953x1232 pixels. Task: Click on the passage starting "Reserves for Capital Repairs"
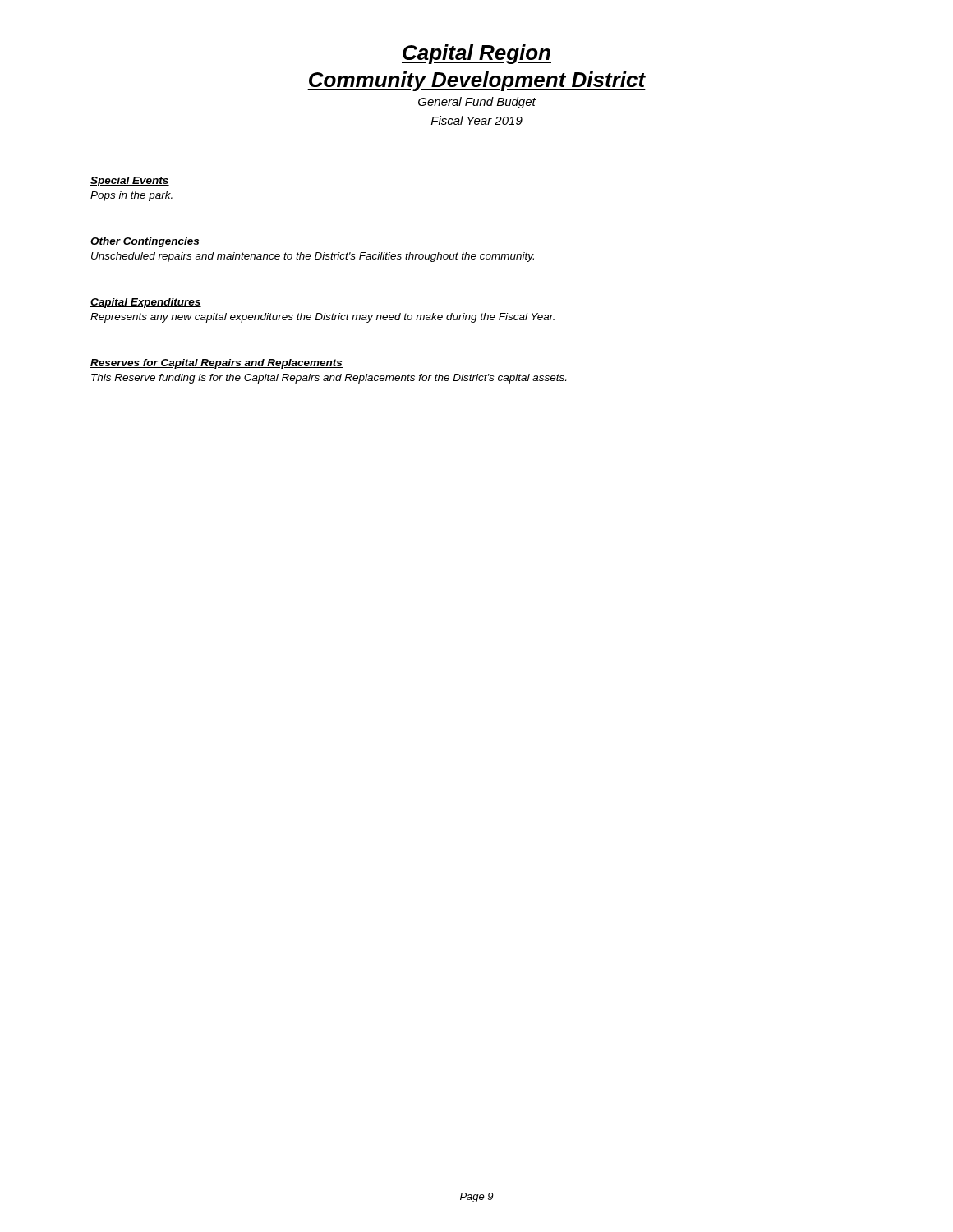(x=216, y=362)
